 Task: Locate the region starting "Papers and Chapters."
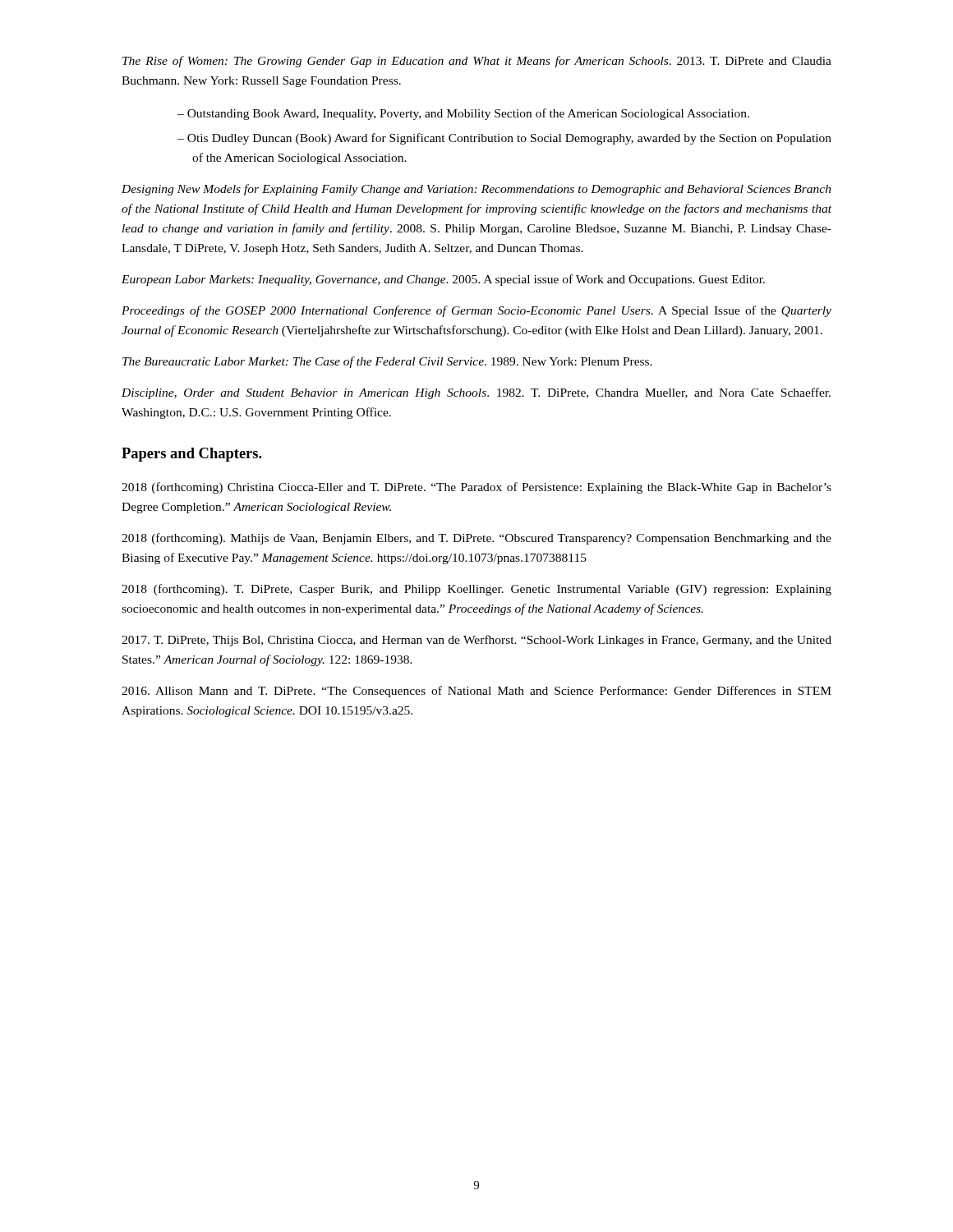(192, 453)
